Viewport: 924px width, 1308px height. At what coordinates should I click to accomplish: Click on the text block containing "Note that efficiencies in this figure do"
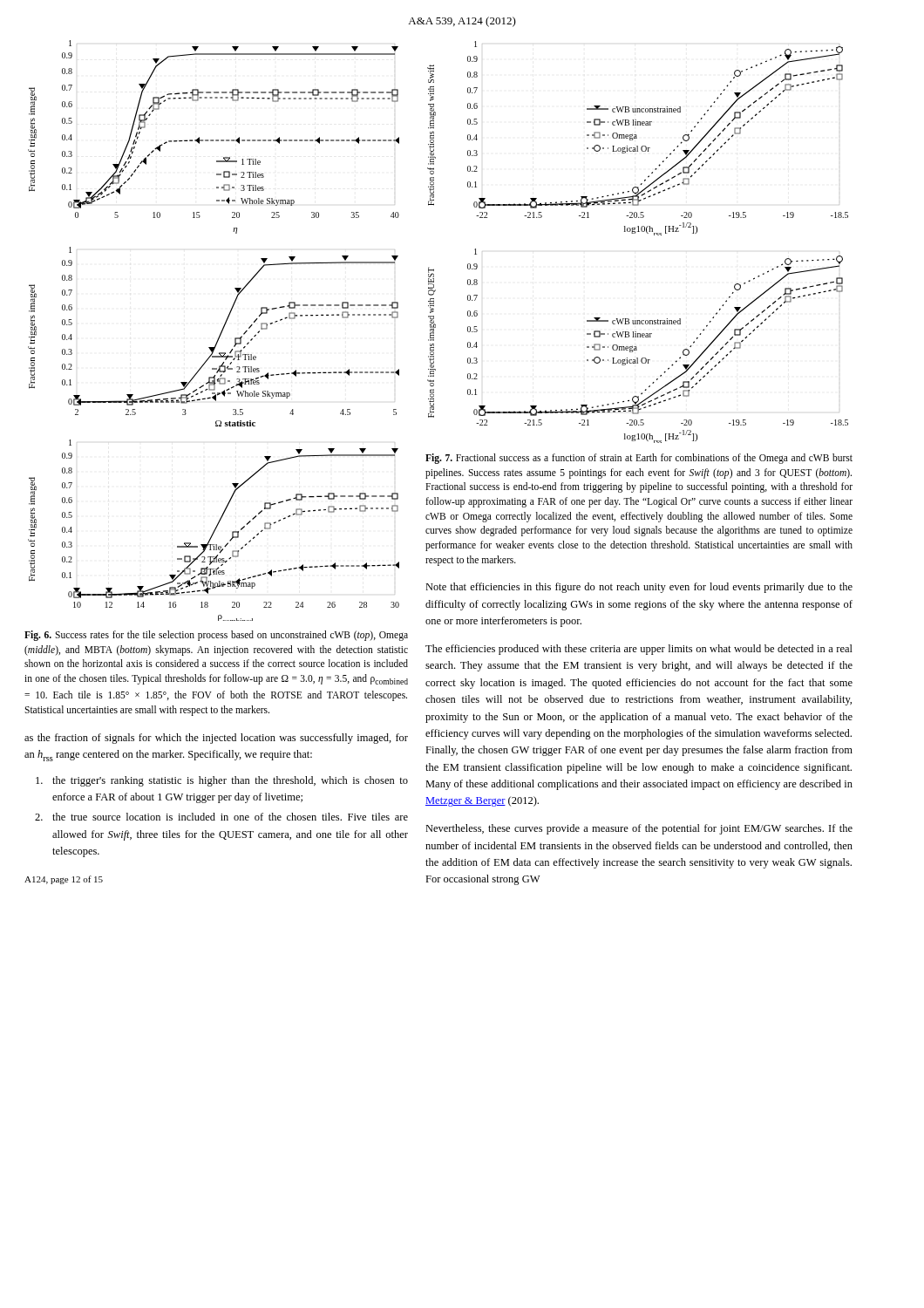639,734
